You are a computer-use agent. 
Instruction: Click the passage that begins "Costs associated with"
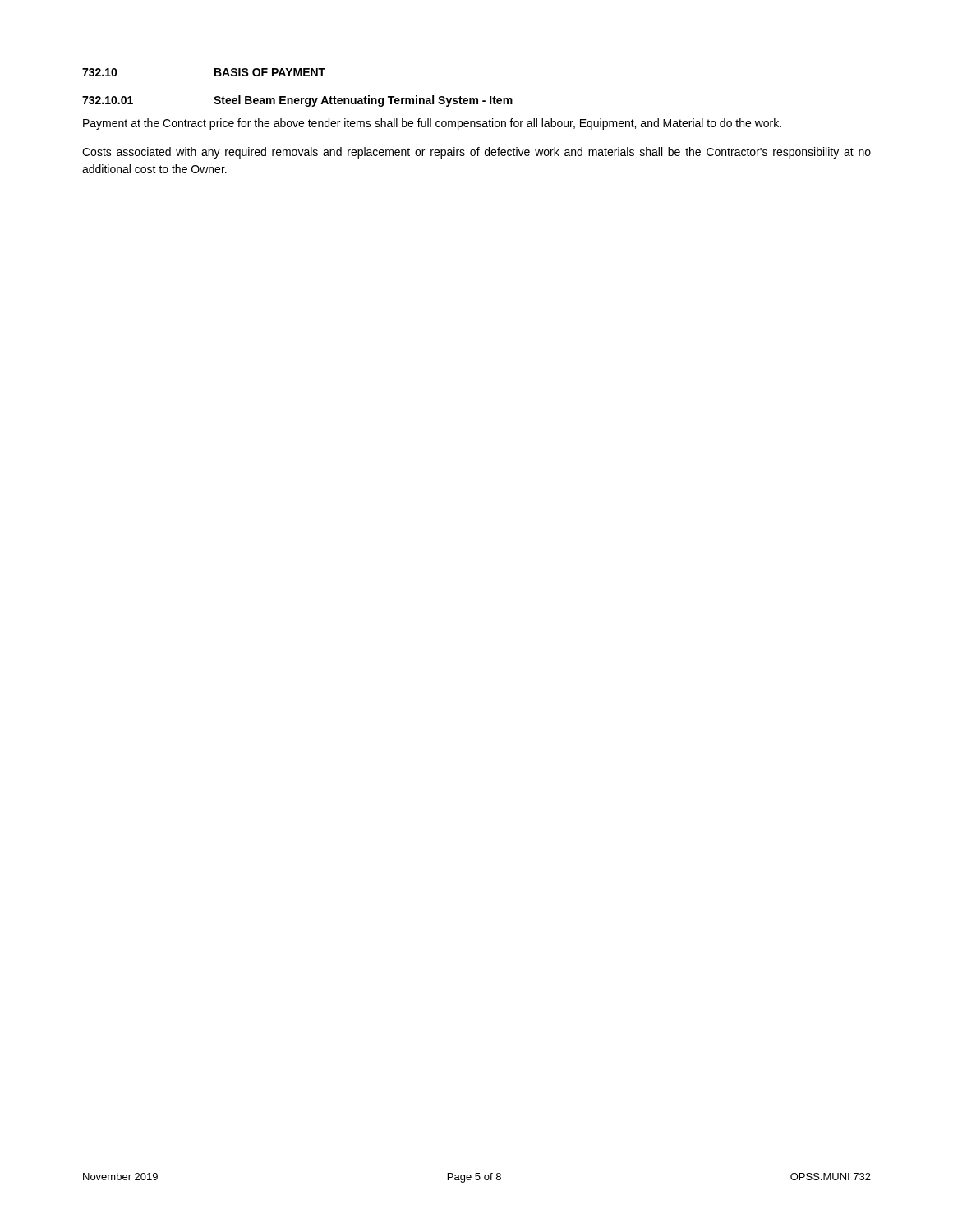tap(476, 161)
